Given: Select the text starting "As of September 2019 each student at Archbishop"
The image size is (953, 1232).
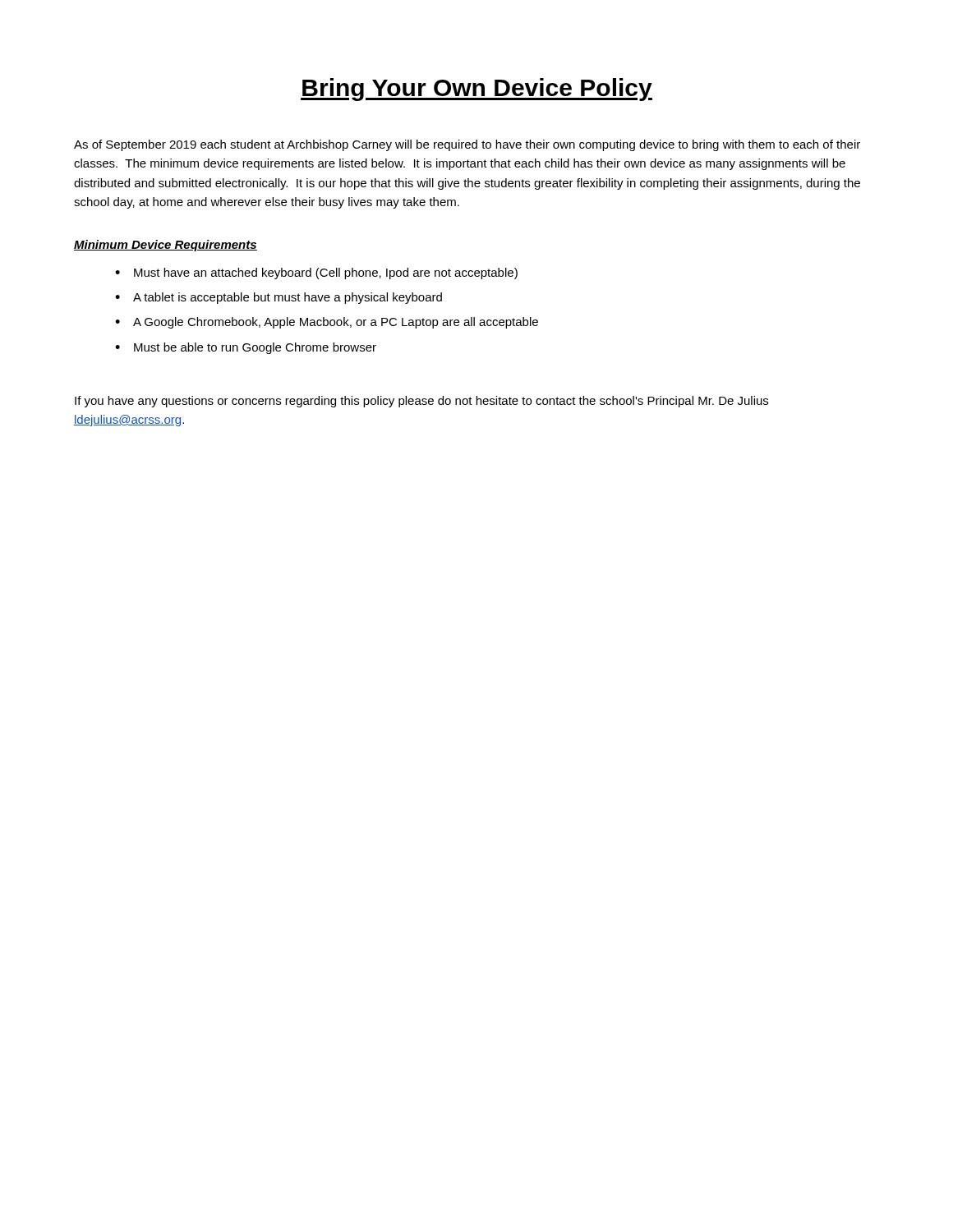Looking at the screenshot, I should pos(467,173).
